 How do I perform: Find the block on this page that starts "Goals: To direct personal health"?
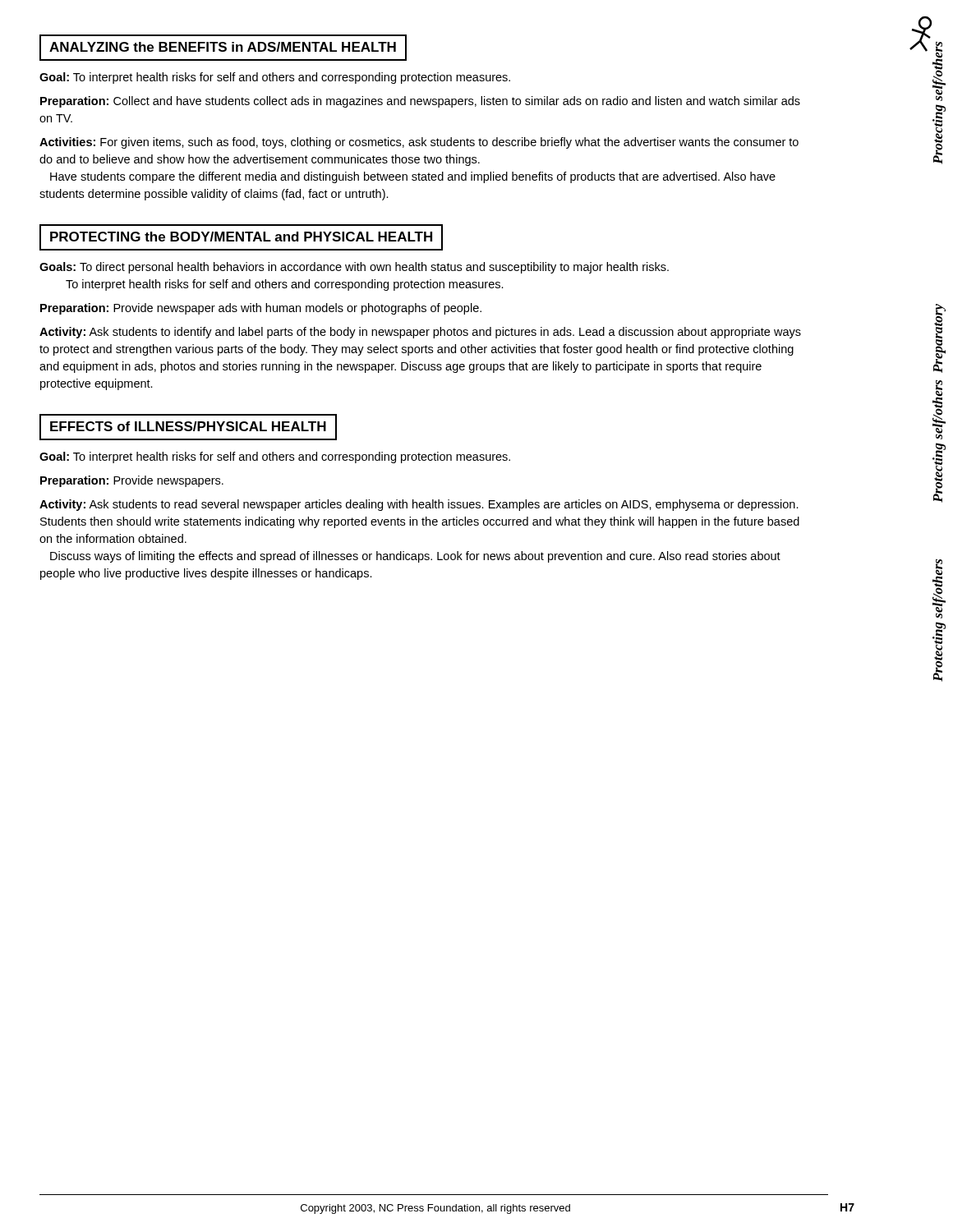(355, 276)
